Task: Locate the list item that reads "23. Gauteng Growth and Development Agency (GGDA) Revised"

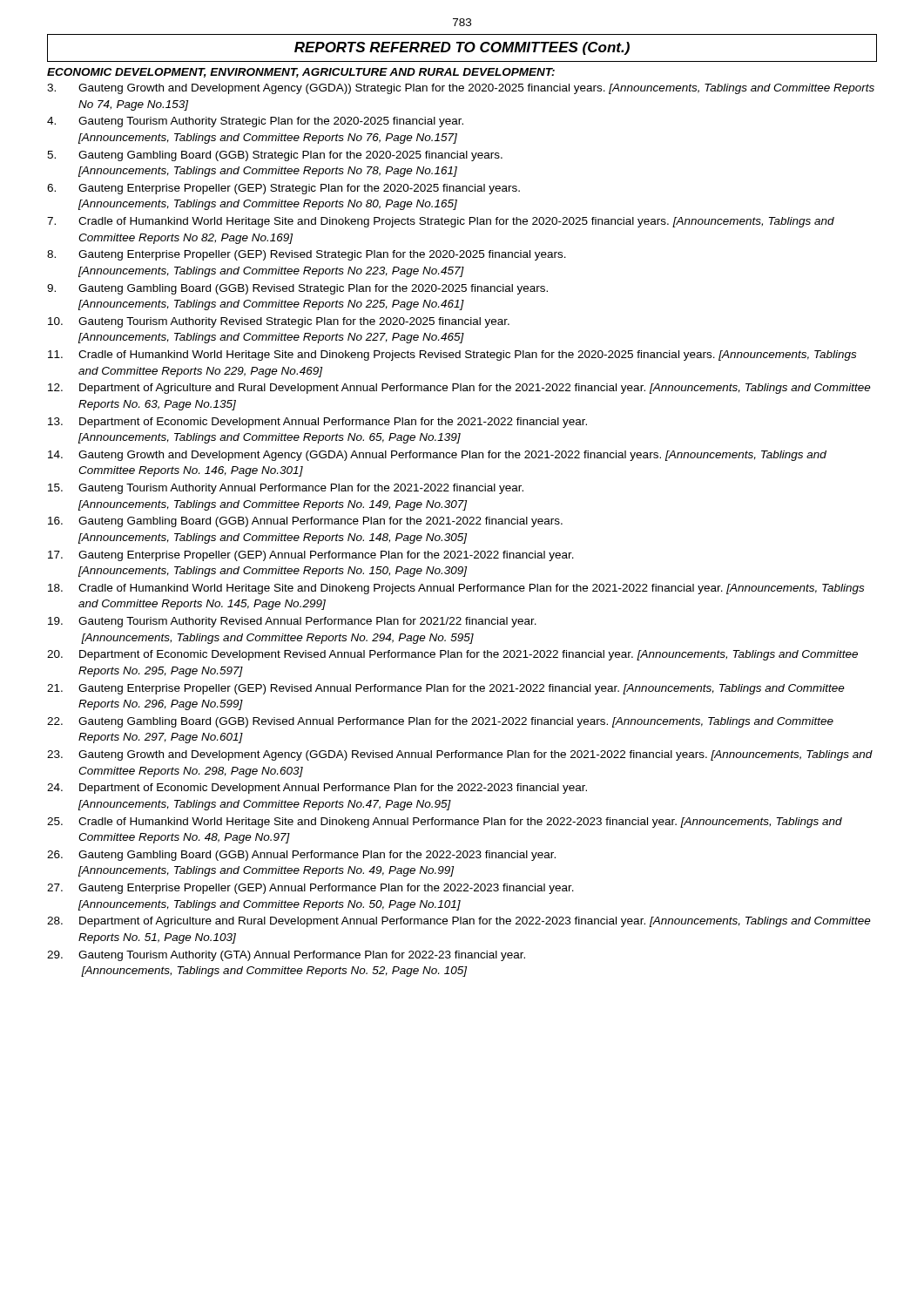Action: coord(462,763)
